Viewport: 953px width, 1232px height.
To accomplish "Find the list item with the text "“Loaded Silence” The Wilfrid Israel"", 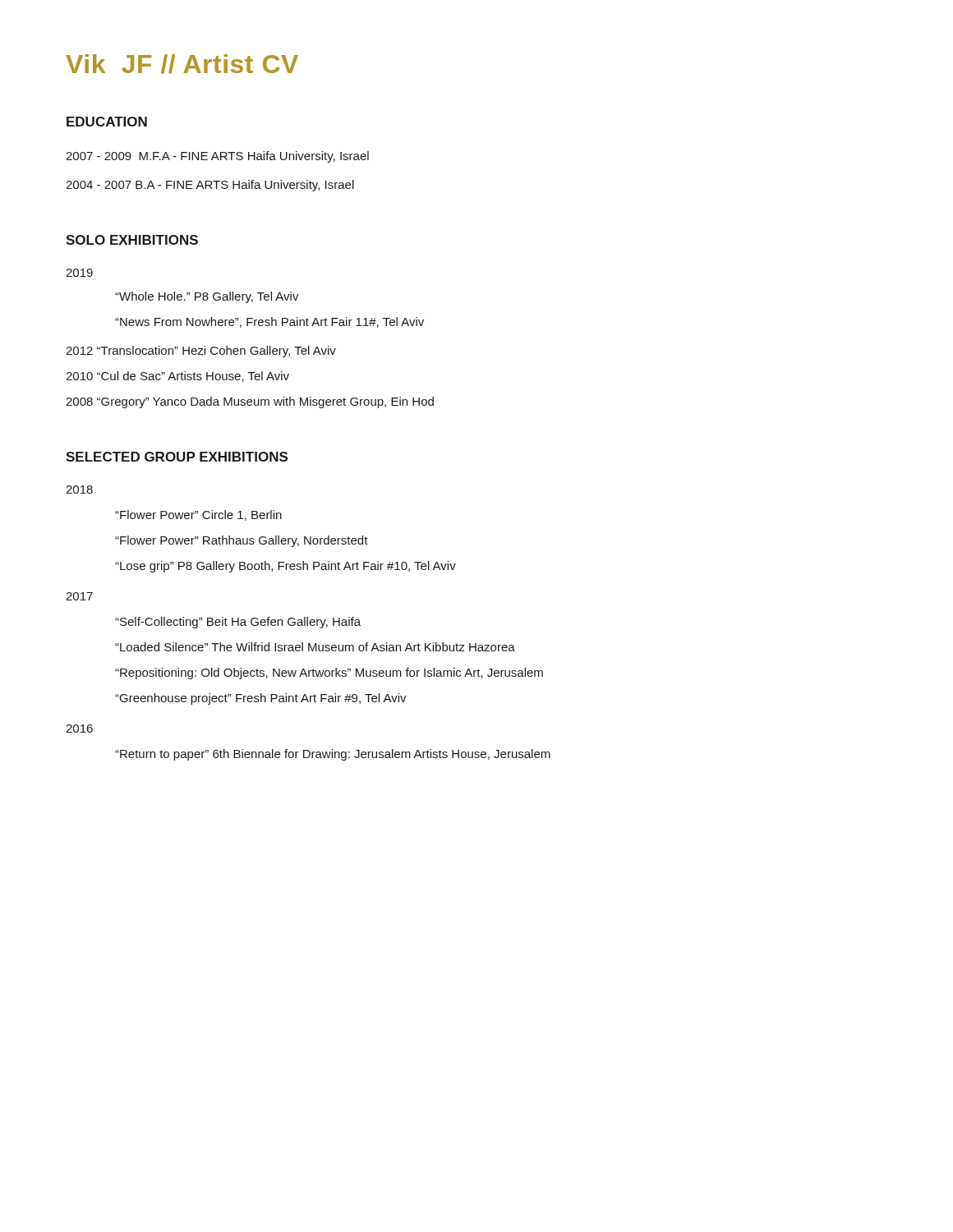I will coord(315,647).
